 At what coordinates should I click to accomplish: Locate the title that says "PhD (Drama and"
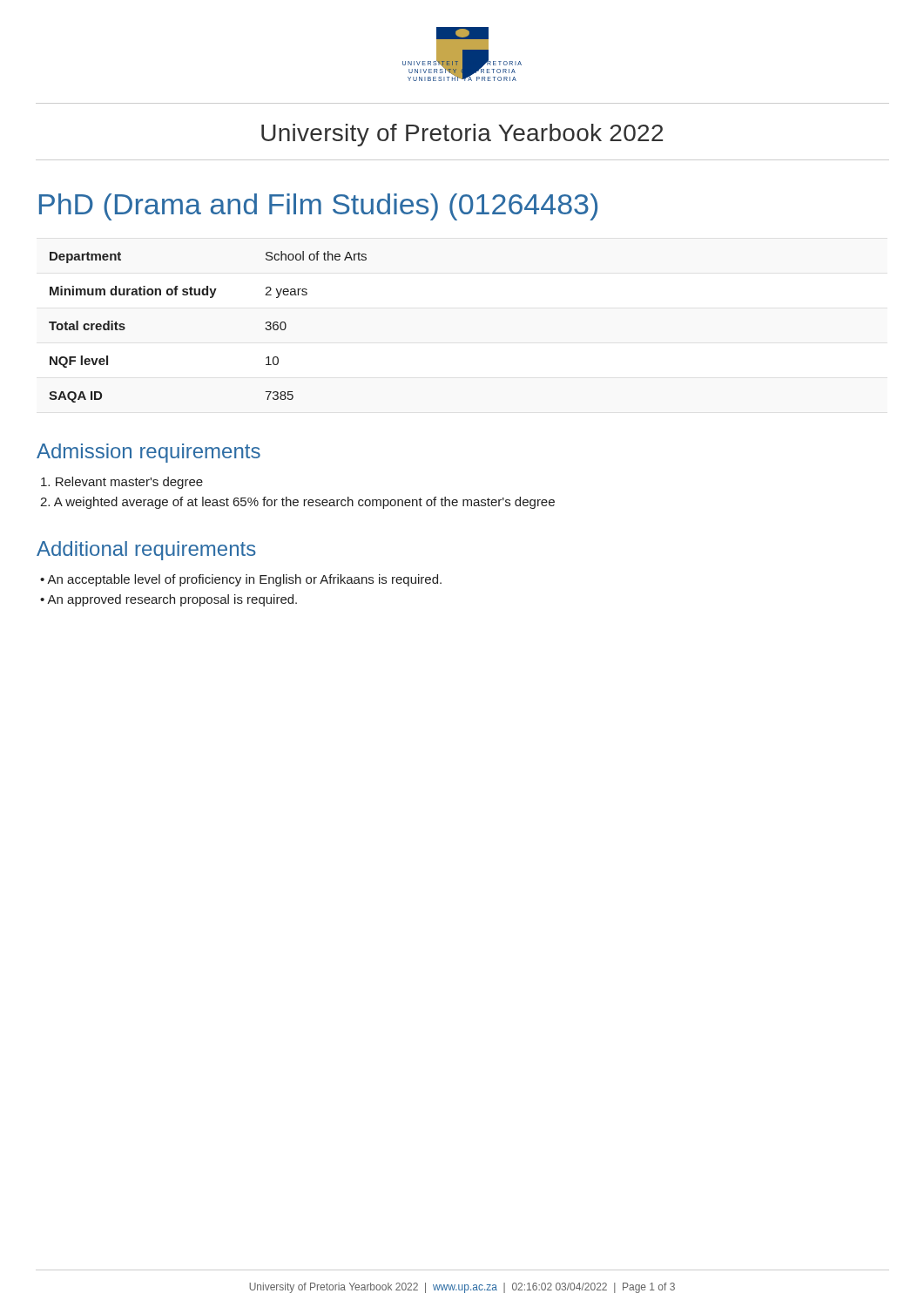(318, 204)
